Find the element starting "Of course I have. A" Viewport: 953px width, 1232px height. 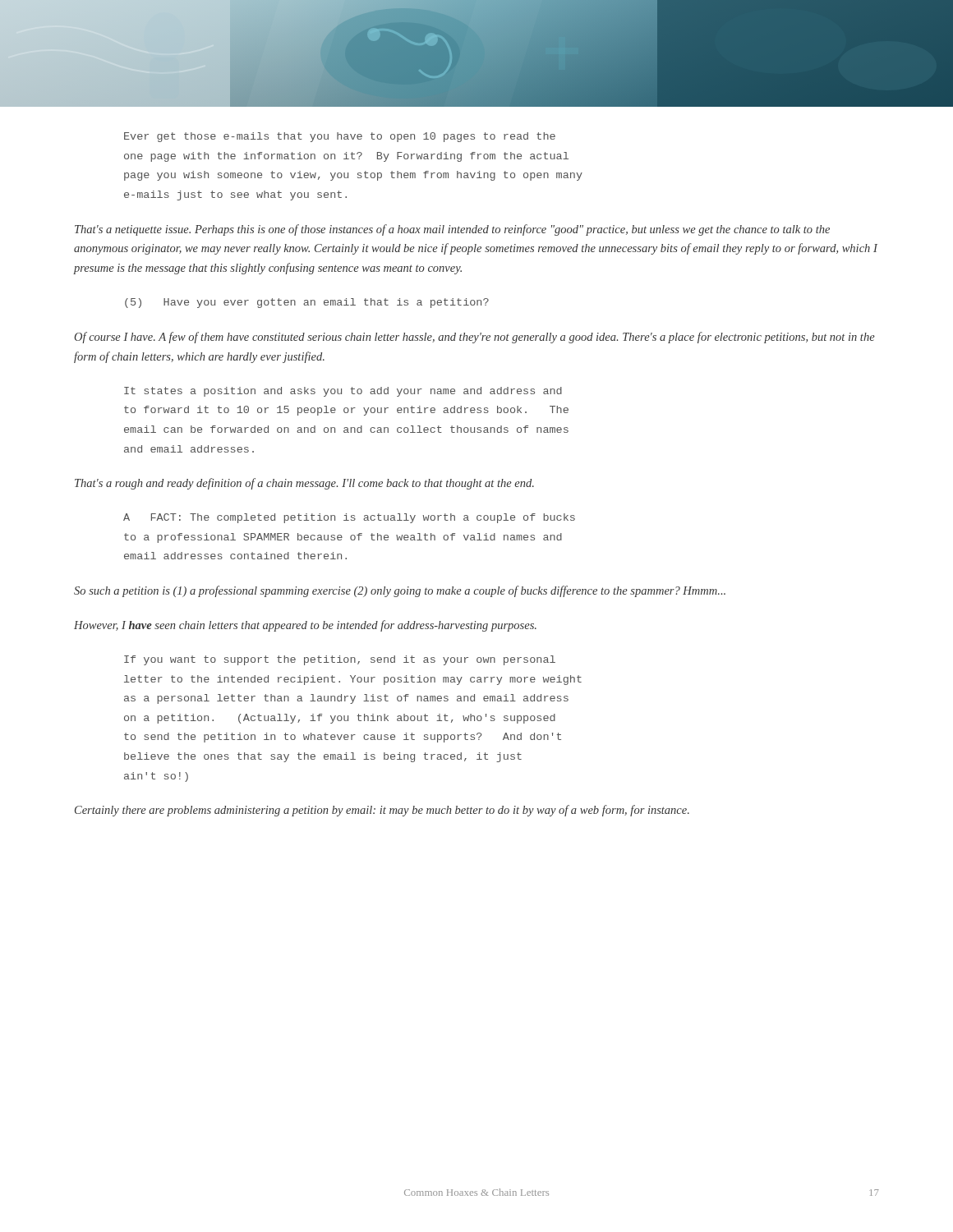click(x=474, y=346)
